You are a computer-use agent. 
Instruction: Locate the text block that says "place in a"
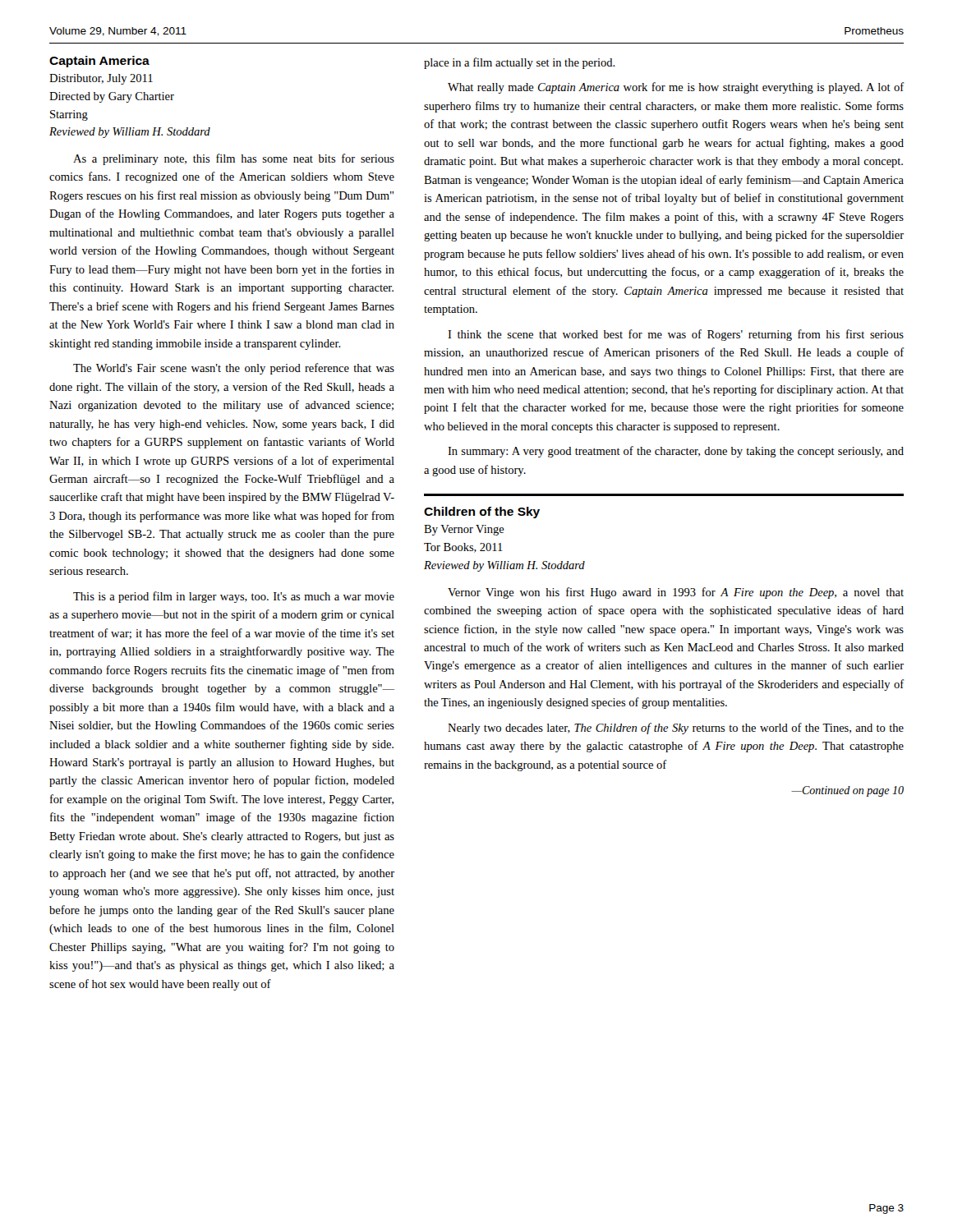pos(520,63)
